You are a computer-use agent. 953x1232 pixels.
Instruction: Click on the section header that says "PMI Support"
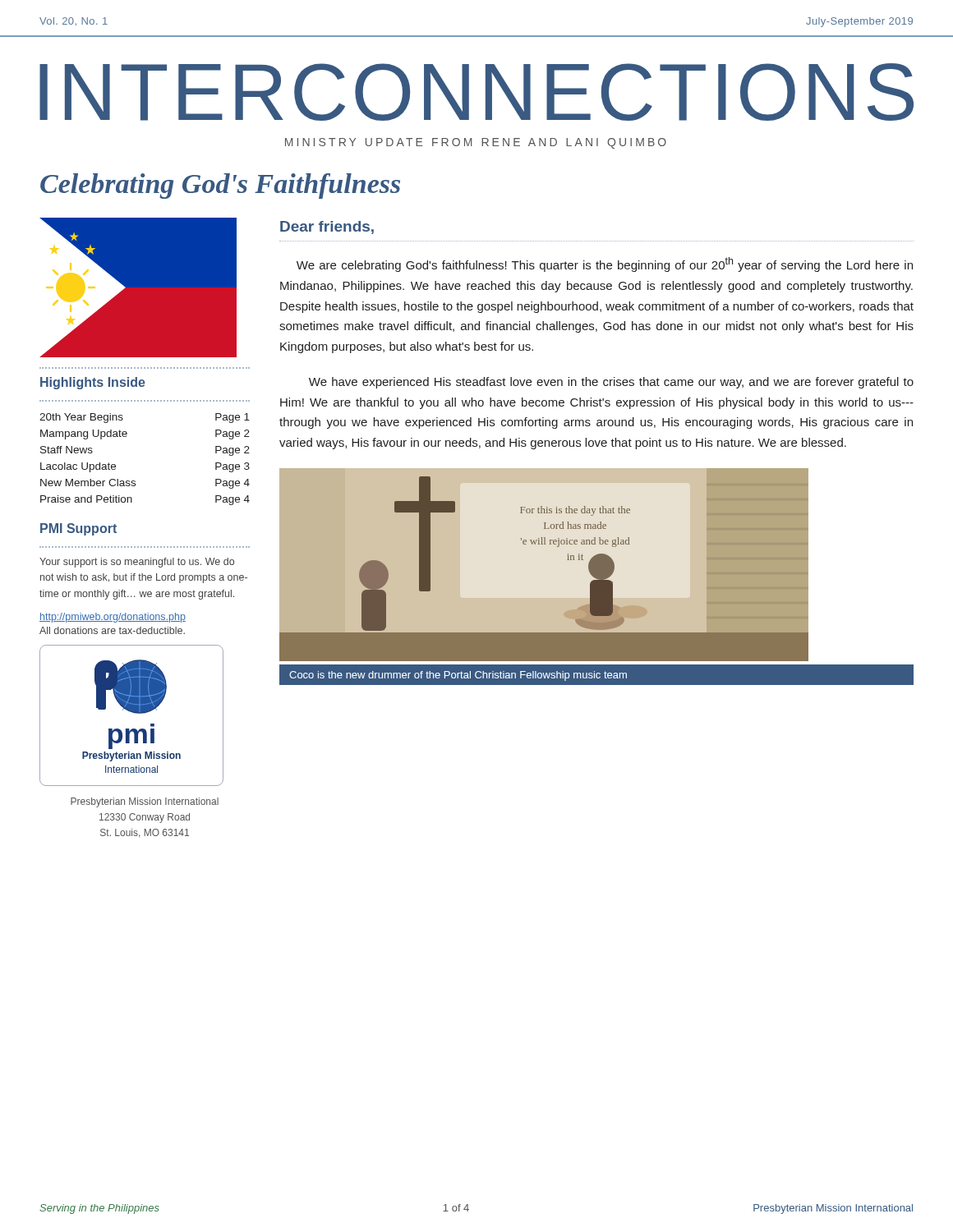pos(78,529)
